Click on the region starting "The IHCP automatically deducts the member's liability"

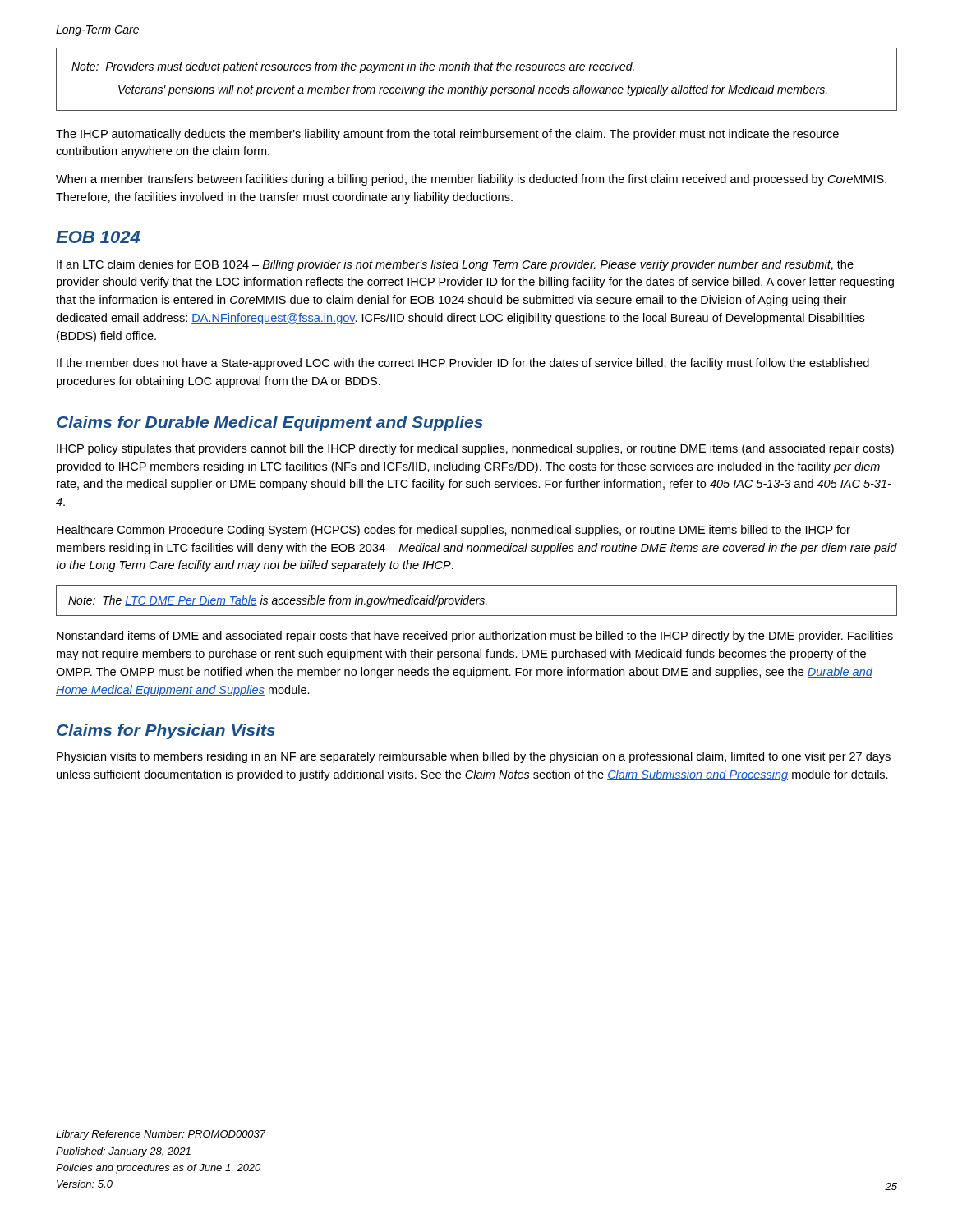click(x=447, y=142)
